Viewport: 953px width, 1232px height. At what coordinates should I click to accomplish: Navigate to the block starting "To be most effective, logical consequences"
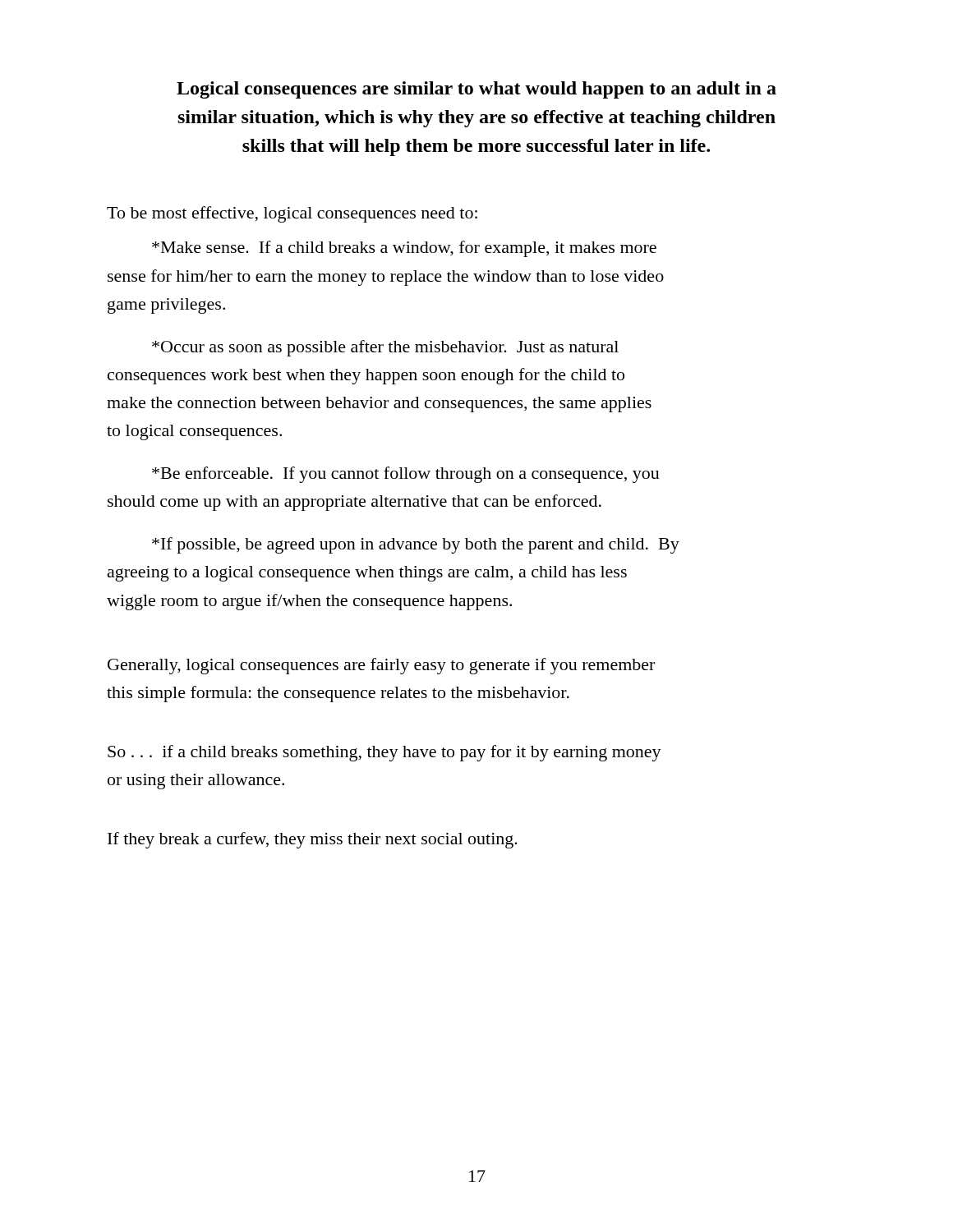(x=293, y=213)
